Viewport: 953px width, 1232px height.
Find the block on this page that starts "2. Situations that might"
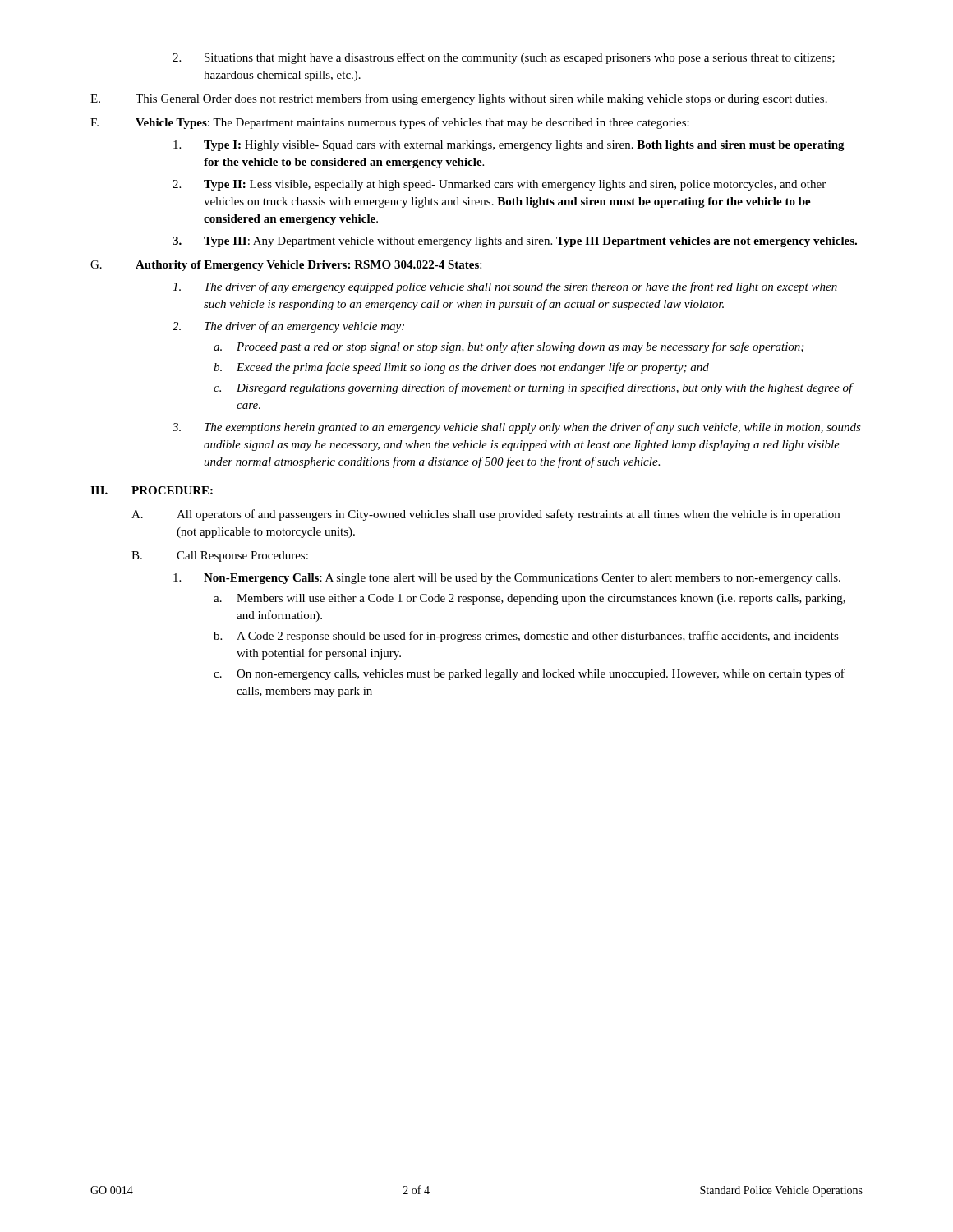(x=518, y=67)
